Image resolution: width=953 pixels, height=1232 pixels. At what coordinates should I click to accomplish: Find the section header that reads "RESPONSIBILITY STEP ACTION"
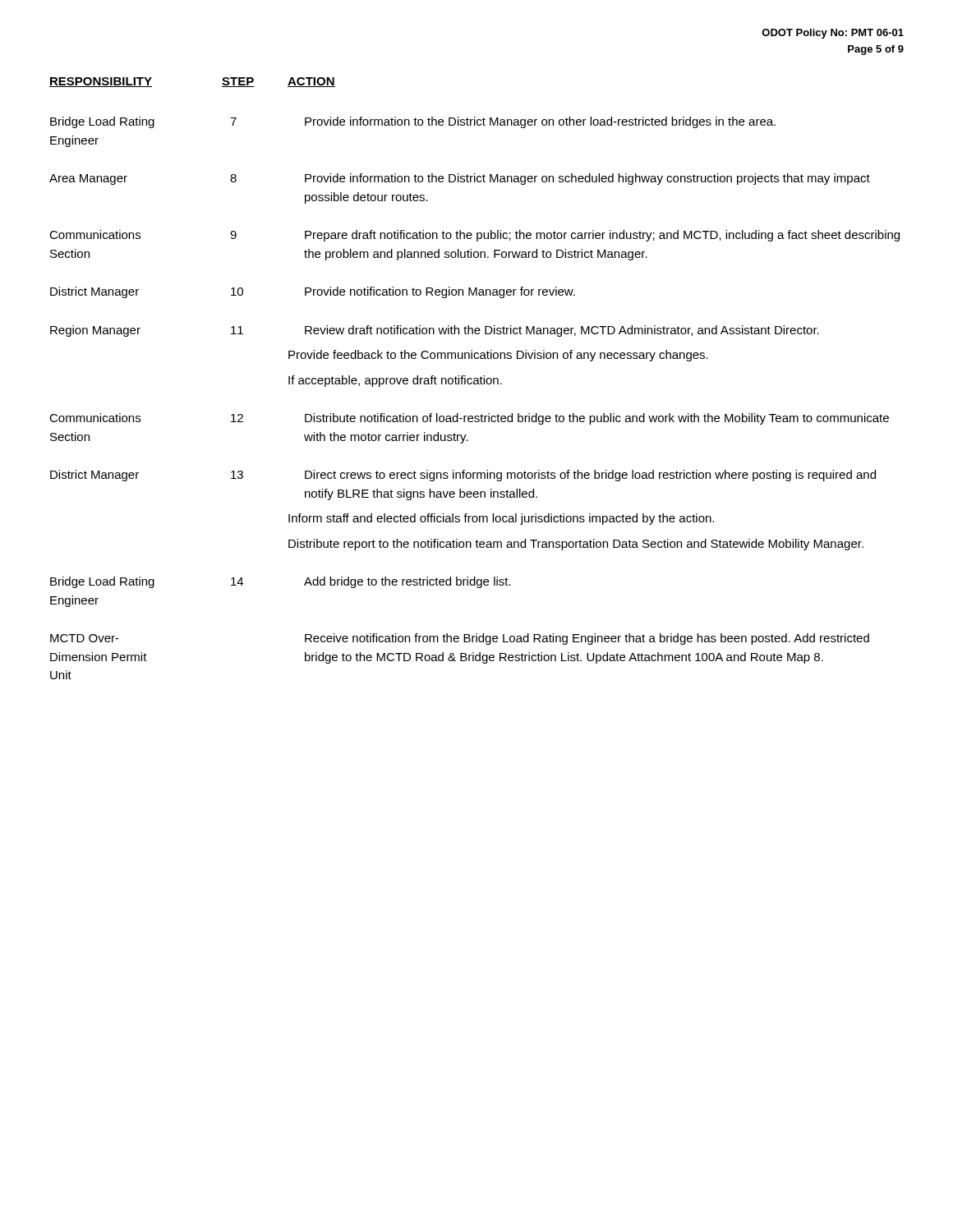tap(101, 82)
